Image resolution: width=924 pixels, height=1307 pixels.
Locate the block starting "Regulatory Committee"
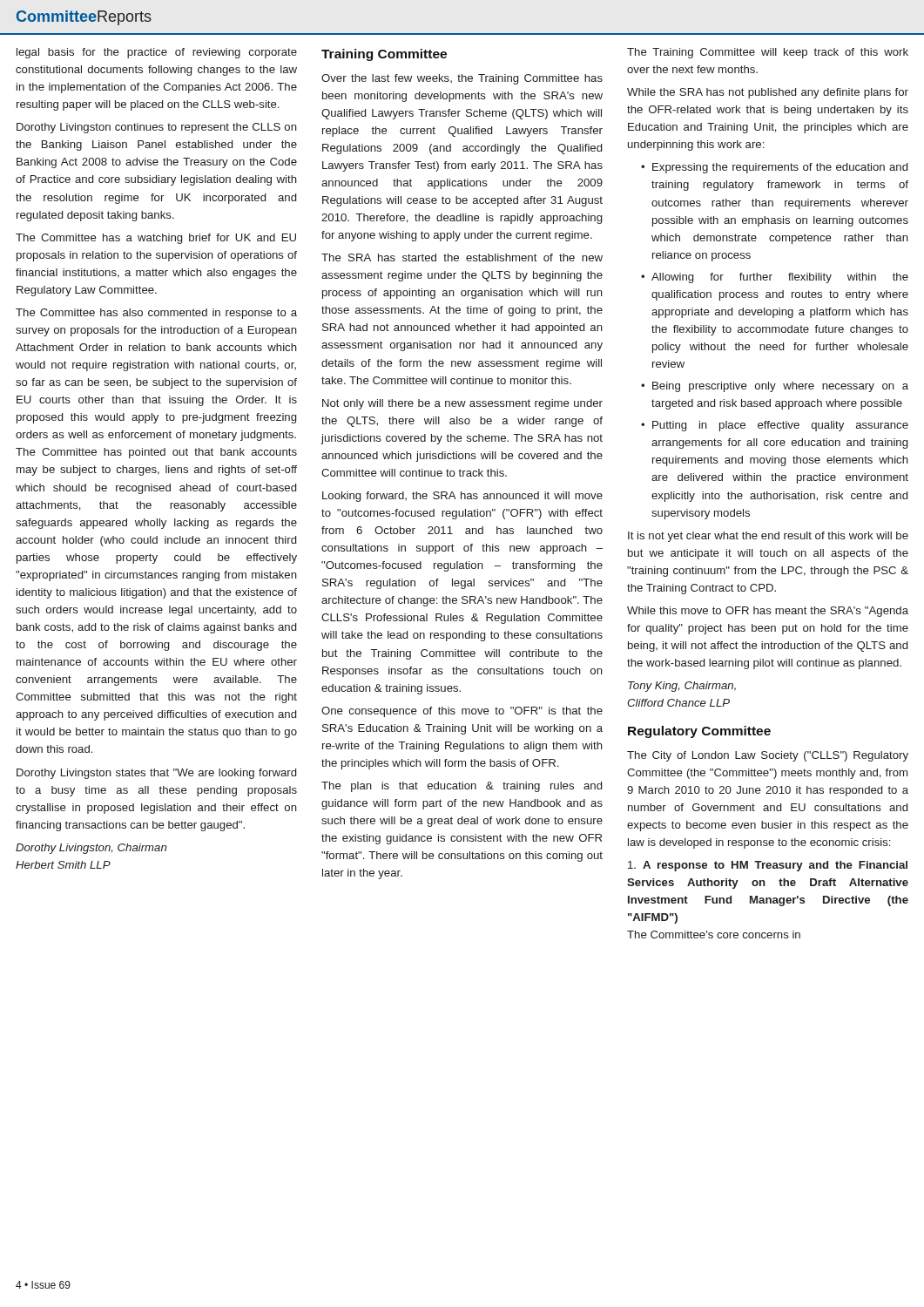pos(699,731)
